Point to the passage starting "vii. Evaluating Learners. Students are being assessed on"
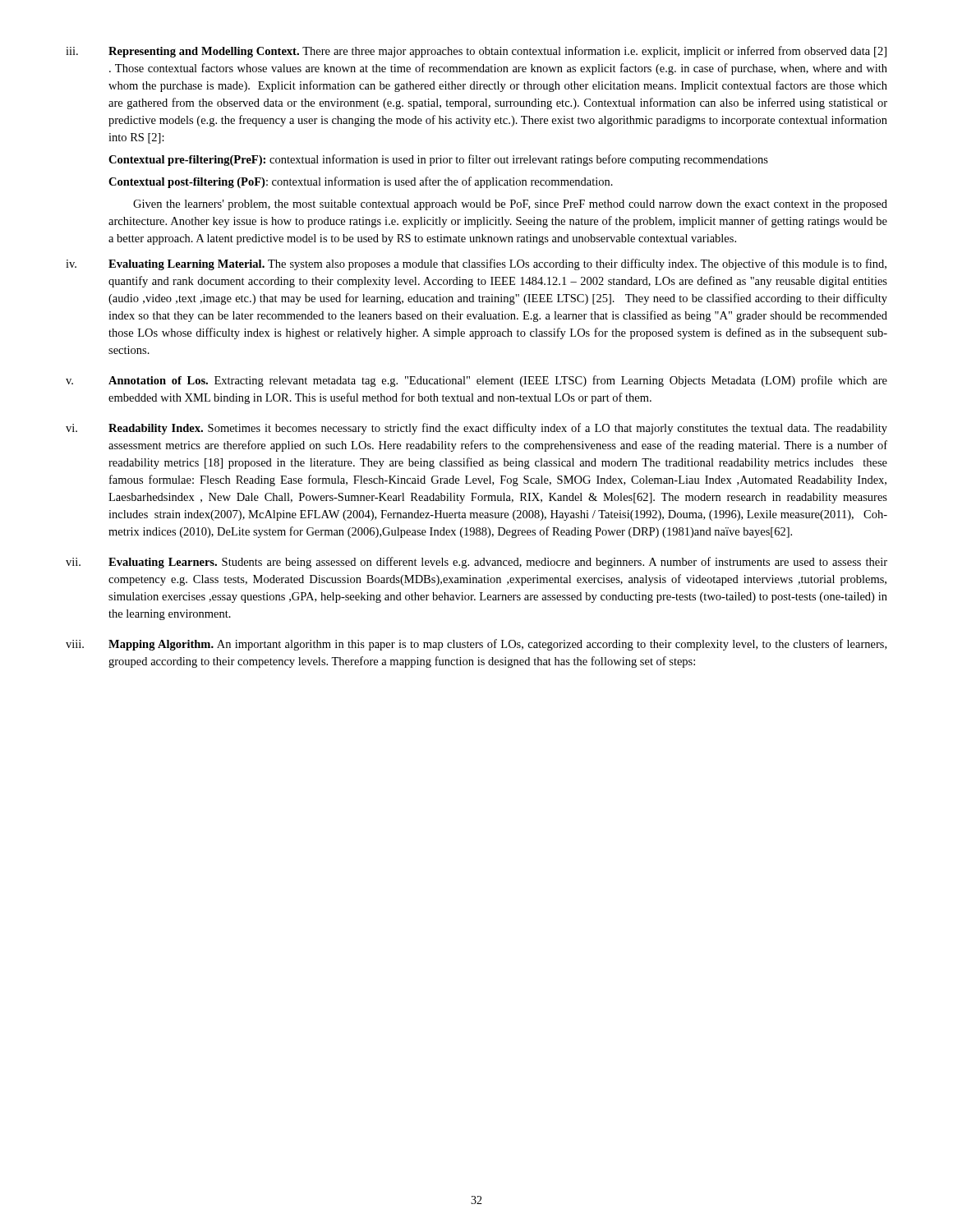Screen dimensions: 1232x953 point(476,591)
